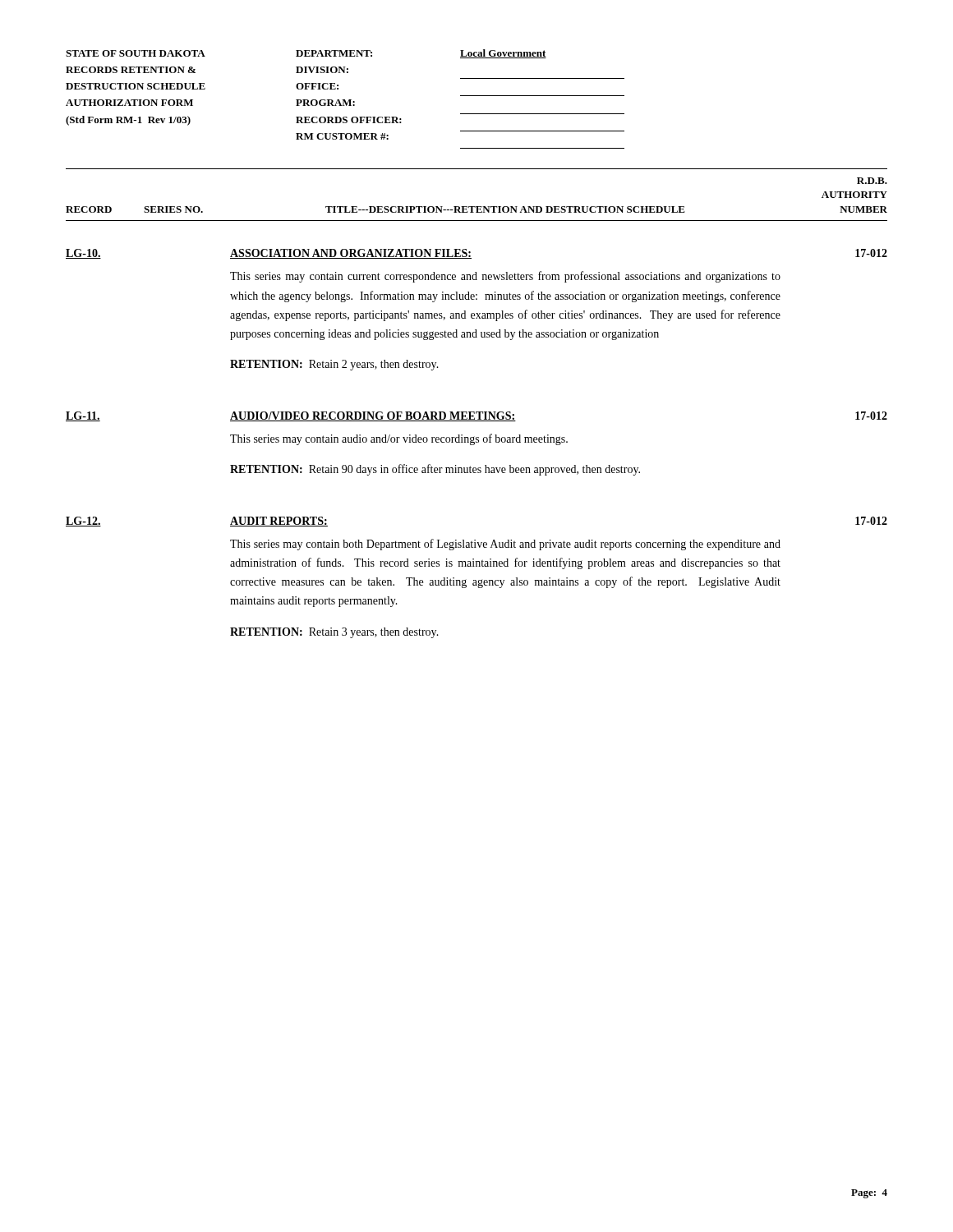Image resolution: width=953 pixels, height=1232 pixels.
Task: Locate the section header that reads "LG-11. AUDIO/VIDEO RECORDING OF"
Action: (476, 416)
